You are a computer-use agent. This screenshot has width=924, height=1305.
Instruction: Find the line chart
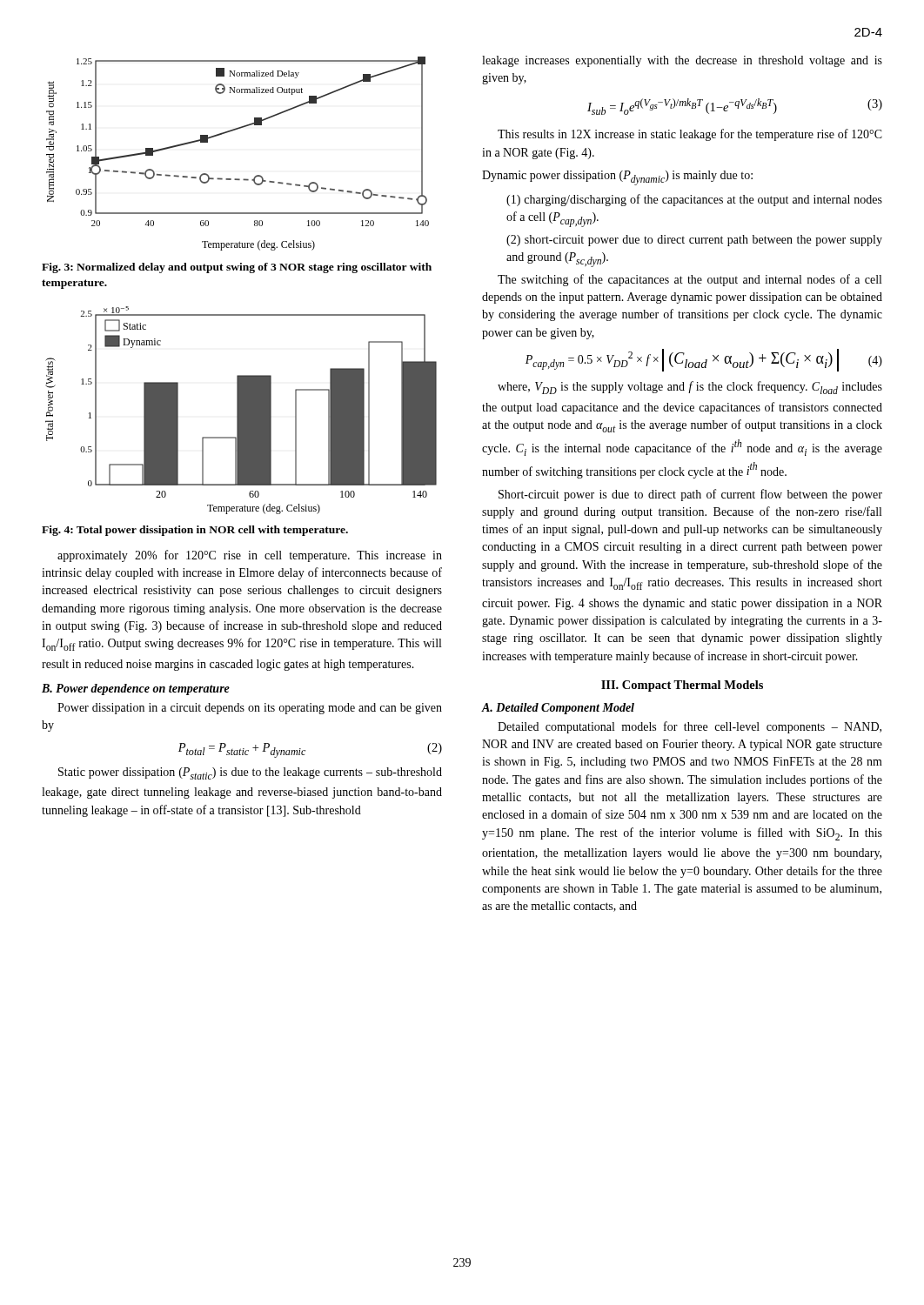coord(242,154)
